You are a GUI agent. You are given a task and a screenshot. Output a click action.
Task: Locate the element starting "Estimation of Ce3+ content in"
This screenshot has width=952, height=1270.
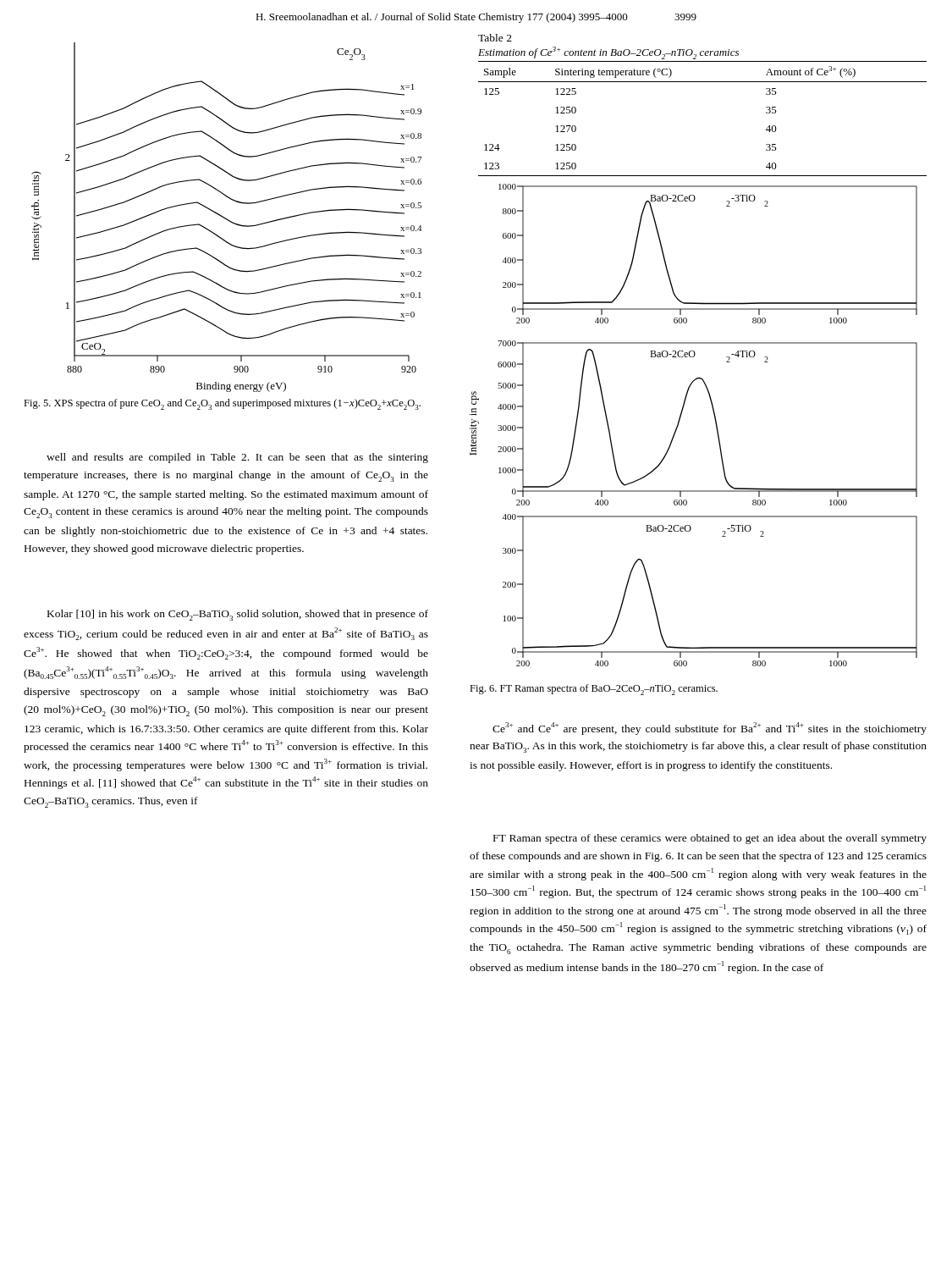click(x=609, y=53)
